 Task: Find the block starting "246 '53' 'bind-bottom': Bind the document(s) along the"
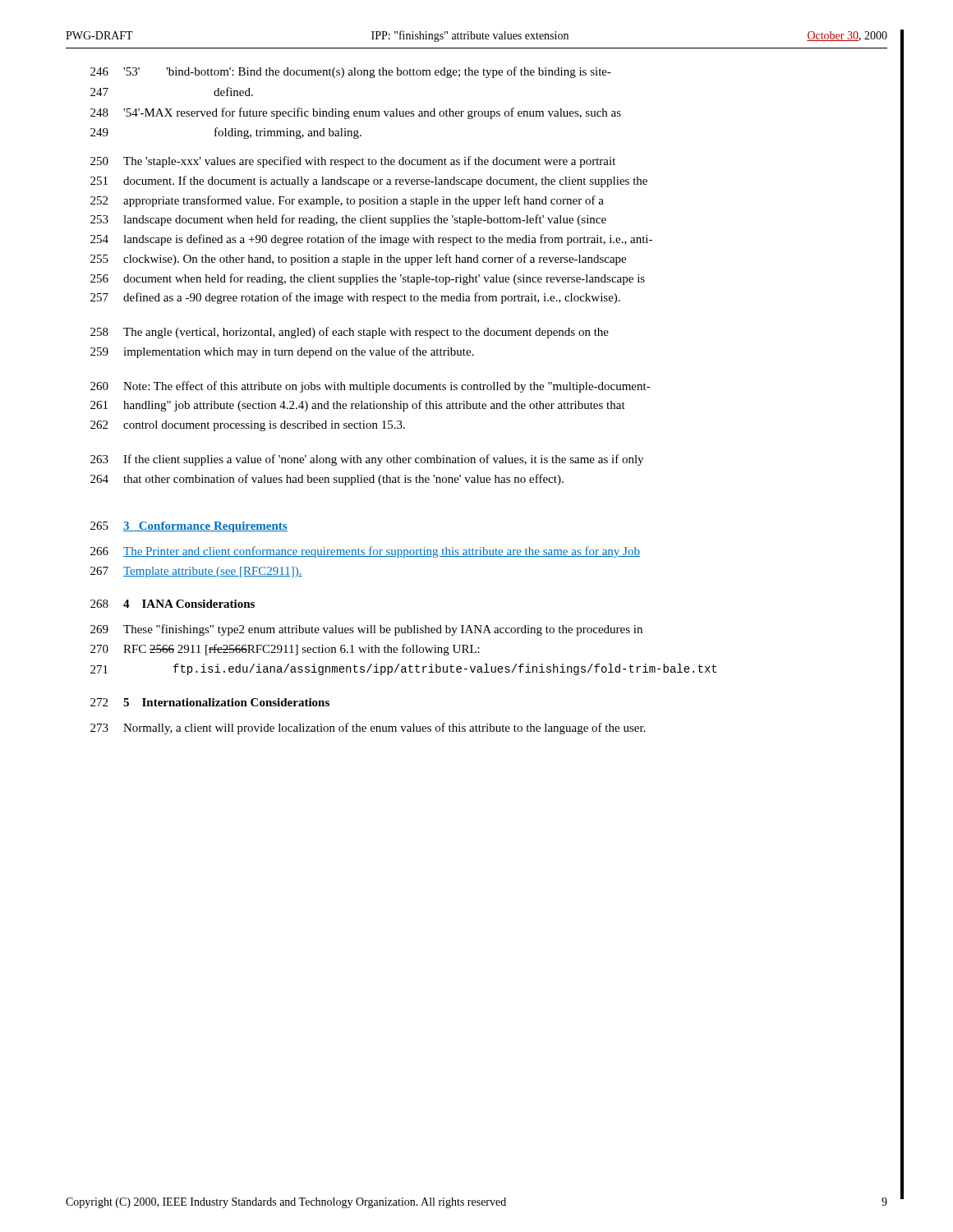pyautogui.click(x=476, y=72)
